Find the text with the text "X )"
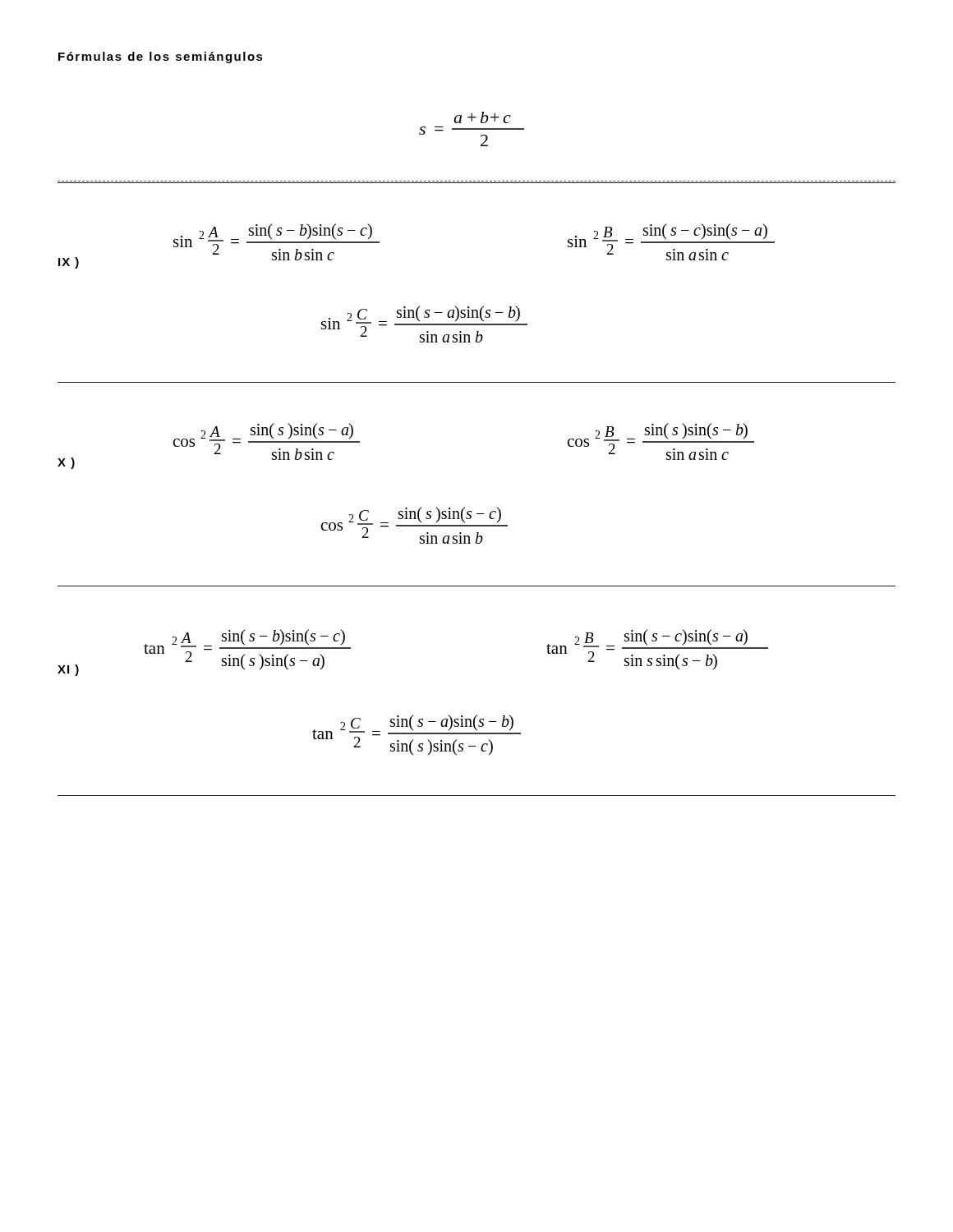Image resolution: width=953 pixels, height=1232 pixels. [x=67, y=462]
